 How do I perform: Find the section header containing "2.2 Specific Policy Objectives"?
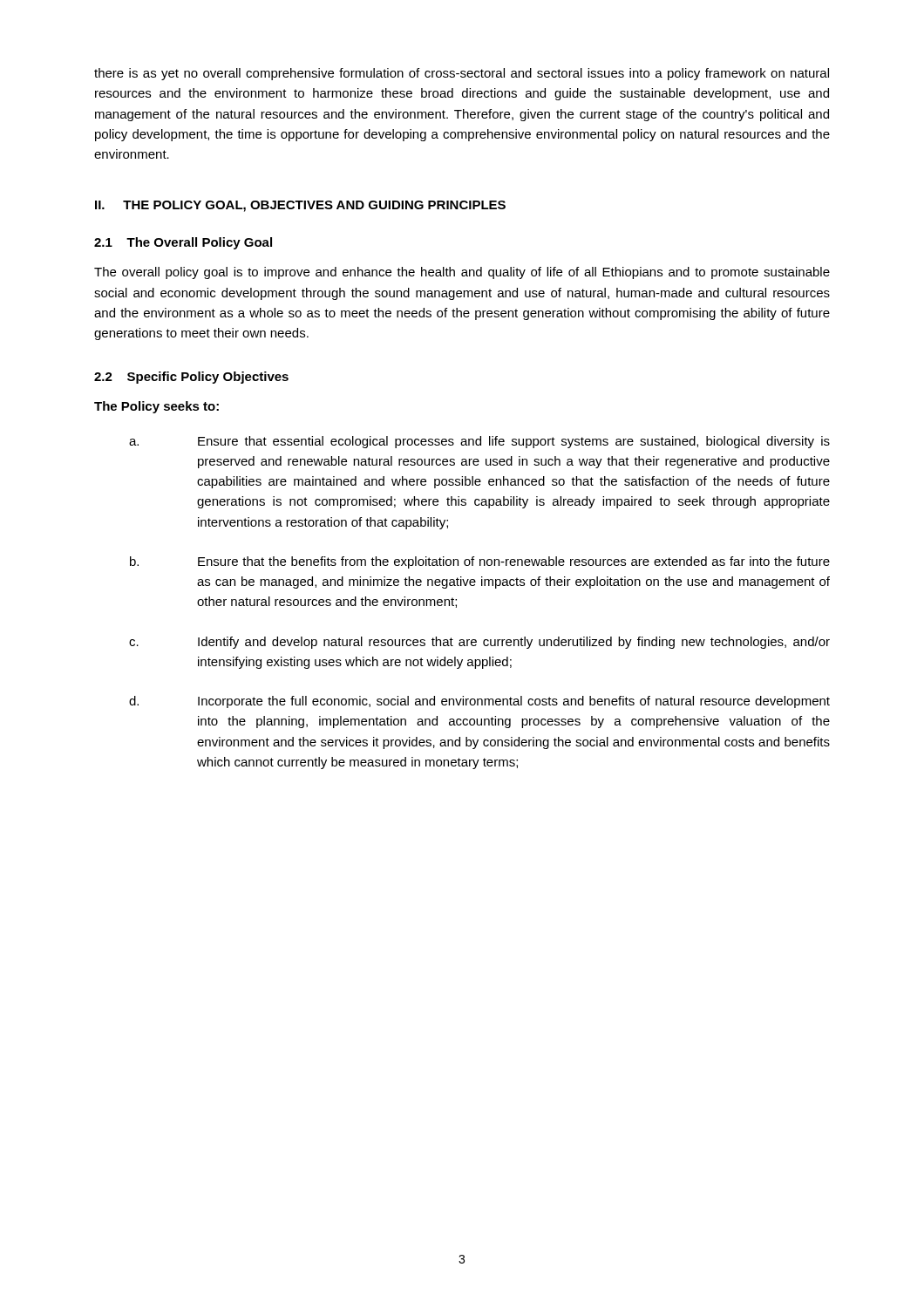(x=192, y=377)
